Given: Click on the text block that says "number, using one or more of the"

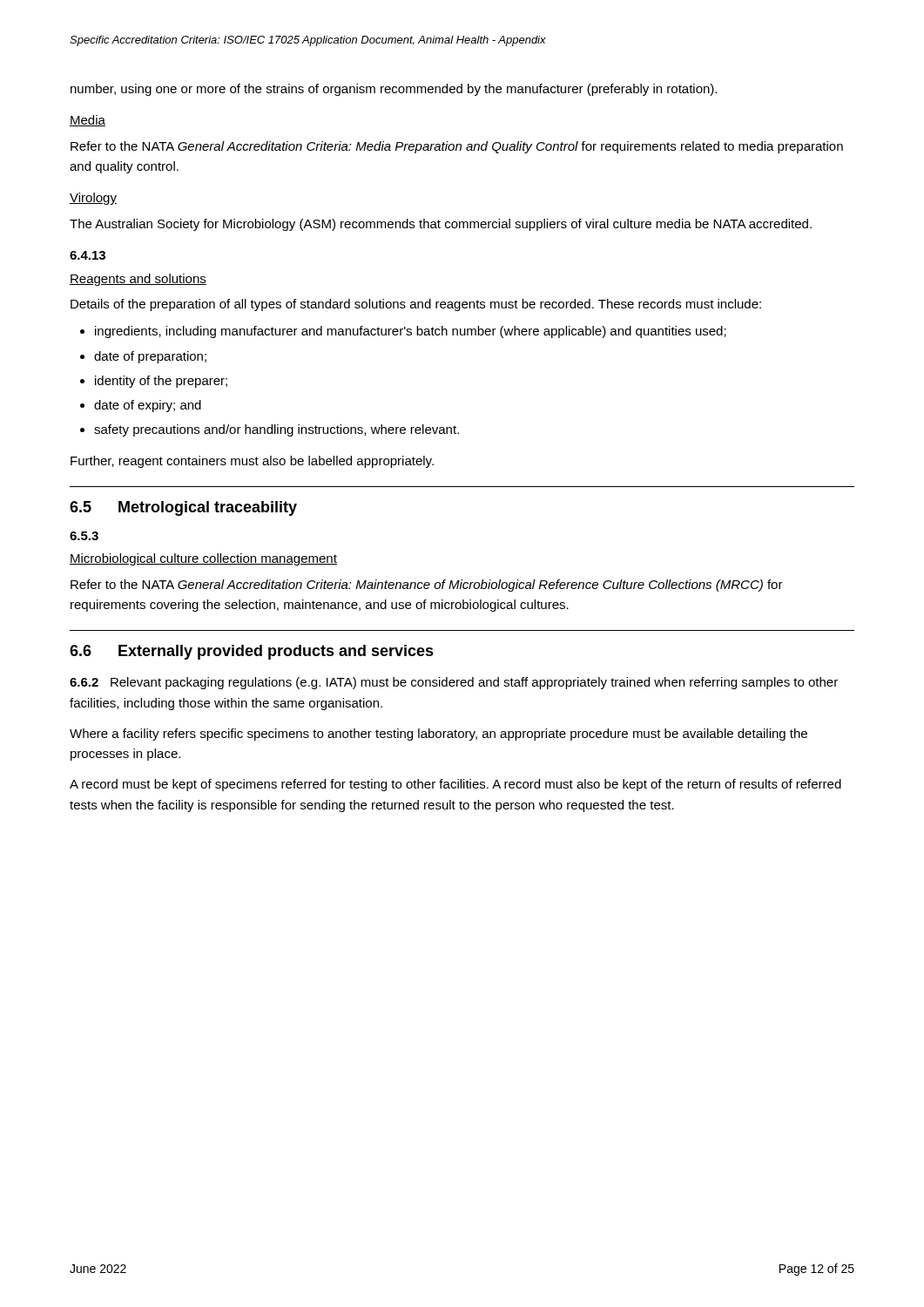Looking at the screenshot, I should (462, 89).
